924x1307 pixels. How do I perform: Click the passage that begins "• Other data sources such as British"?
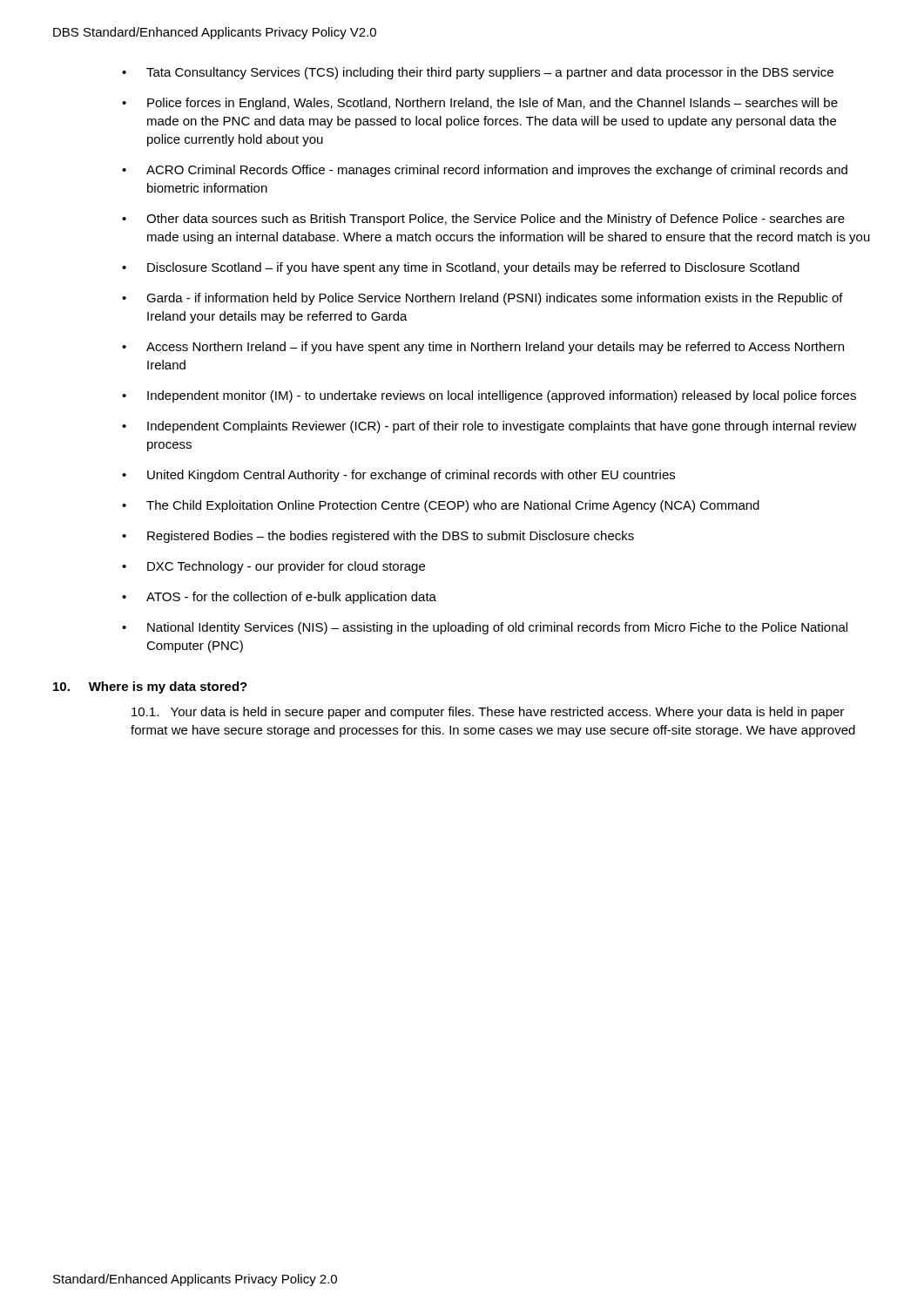(497, 227)
